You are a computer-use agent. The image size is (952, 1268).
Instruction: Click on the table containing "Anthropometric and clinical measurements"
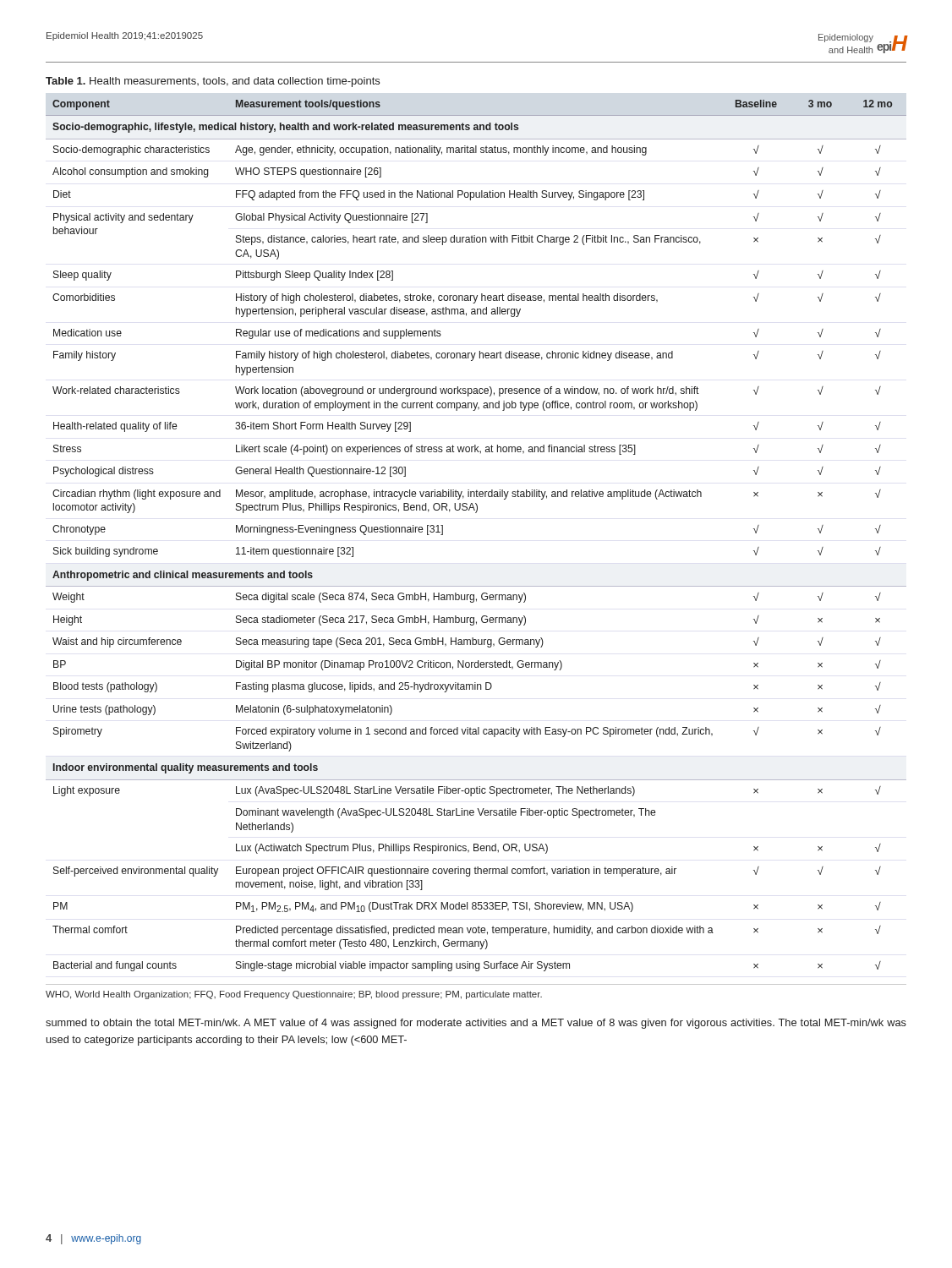coord(476,535)
